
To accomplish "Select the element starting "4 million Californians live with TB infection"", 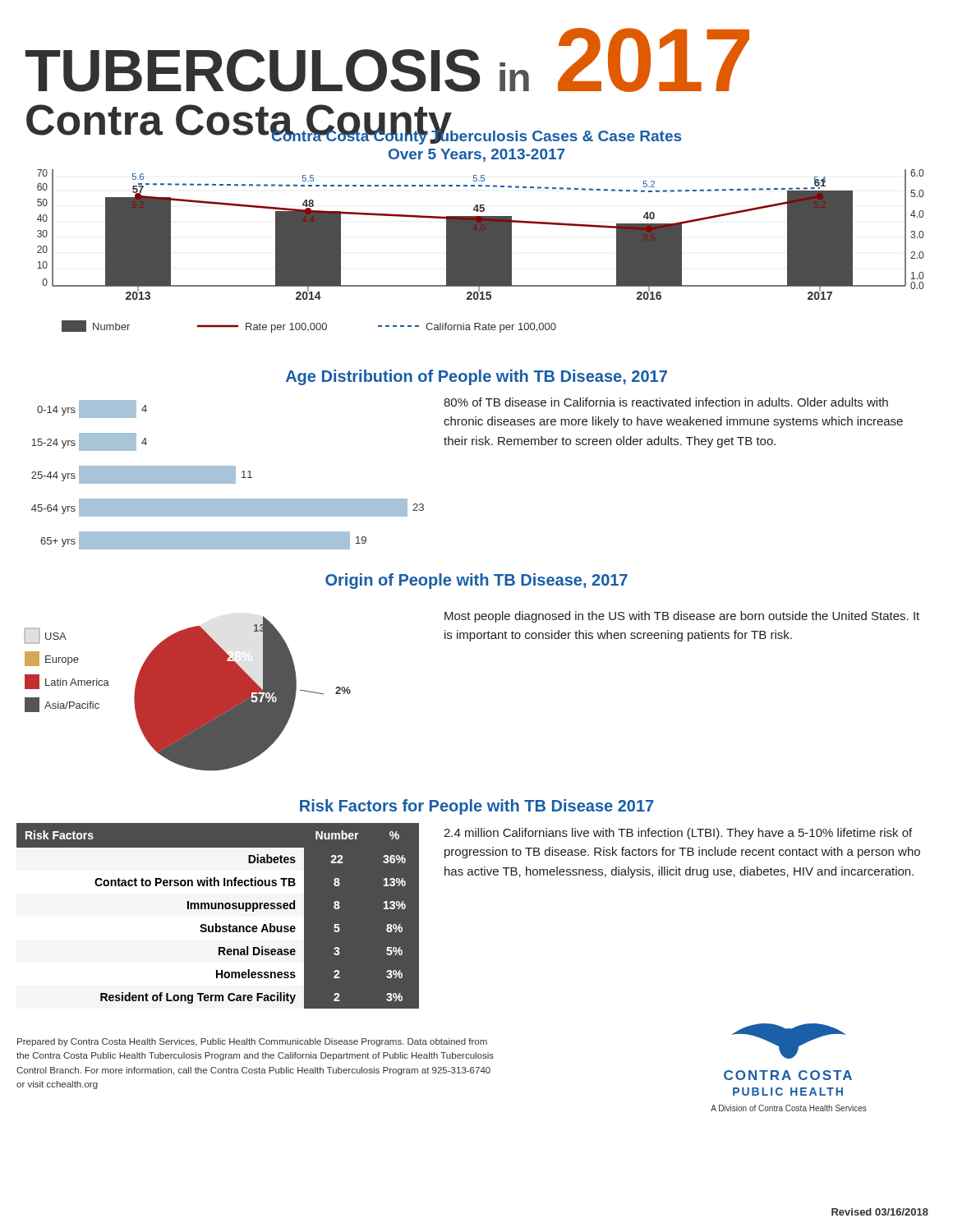I will (x=682, y=851).
